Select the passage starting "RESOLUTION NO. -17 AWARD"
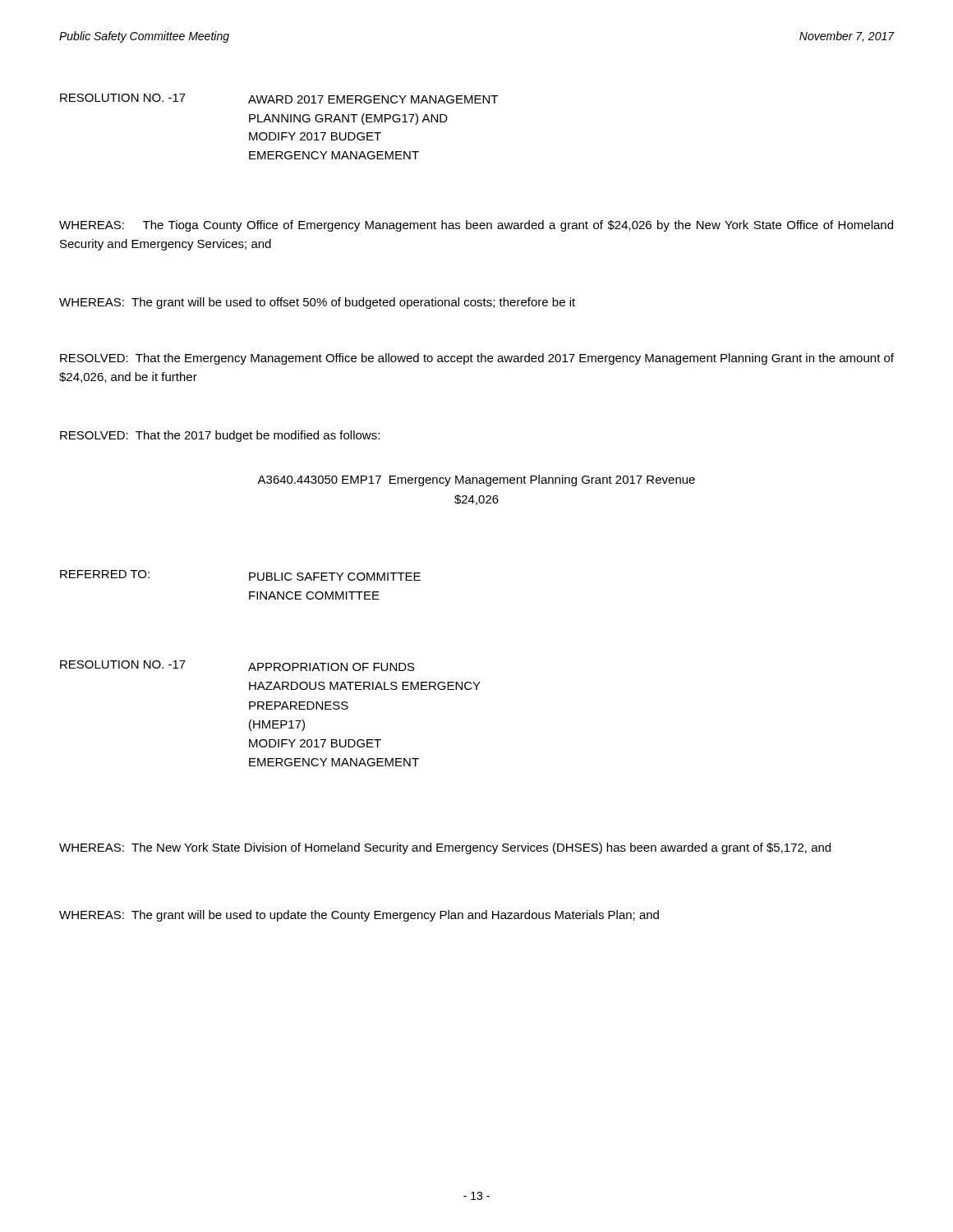Viewport: 953px width, 1232px height. [279, 127]
